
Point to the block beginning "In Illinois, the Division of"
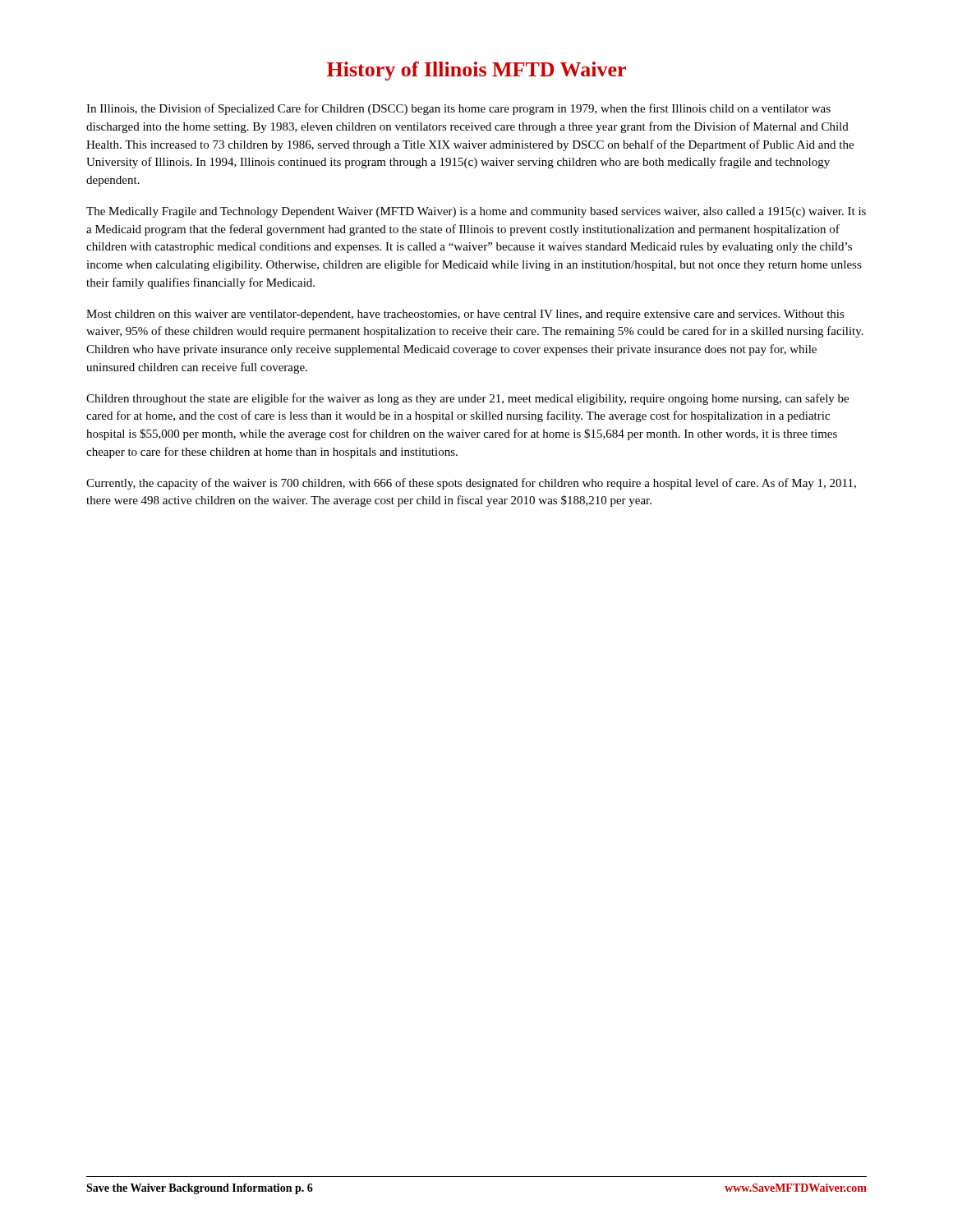coord(470,144)
